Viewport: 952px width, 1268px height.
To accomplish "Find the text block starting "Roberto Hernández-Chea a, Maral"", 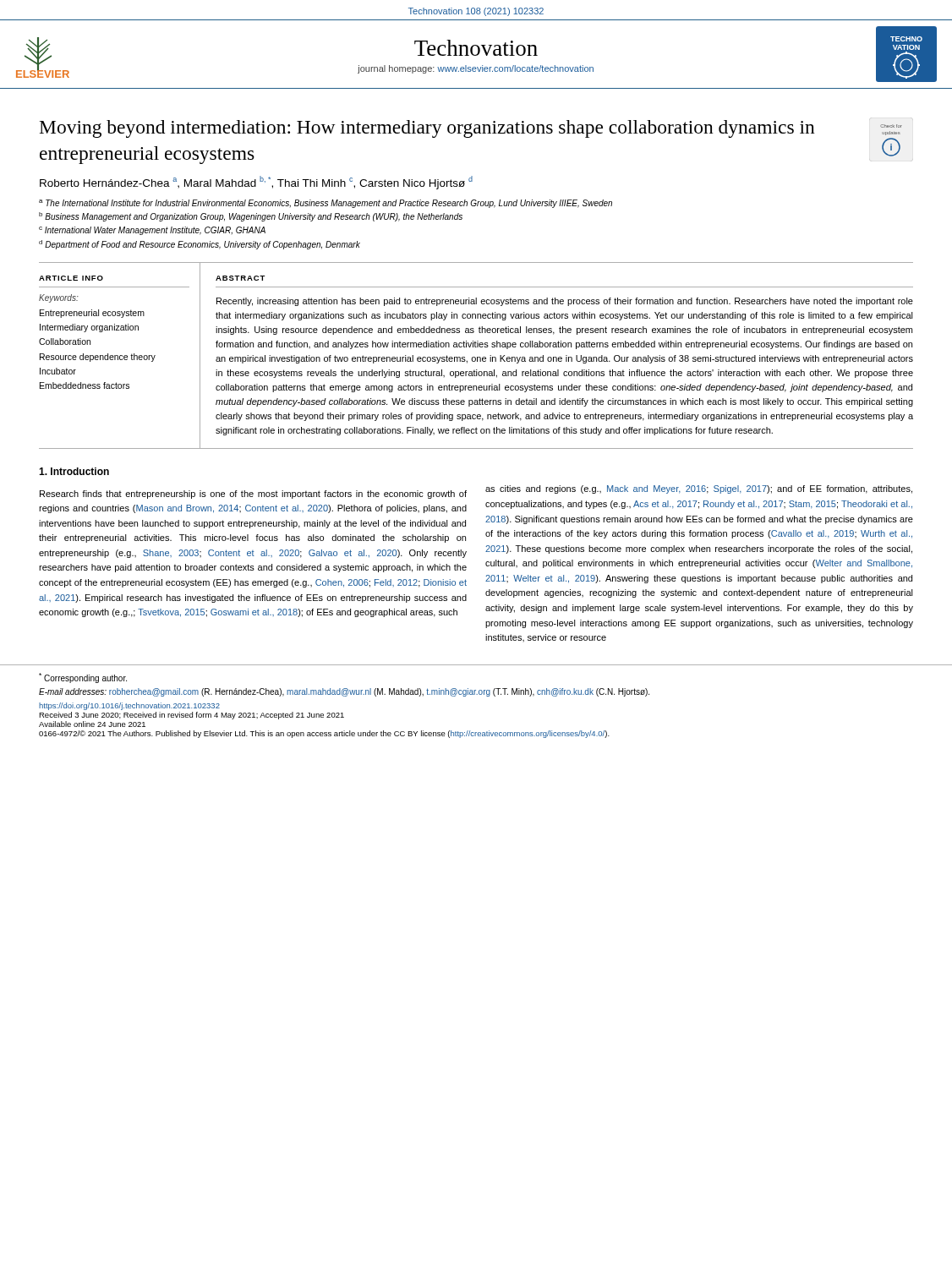I will click(x=256, y=182).
